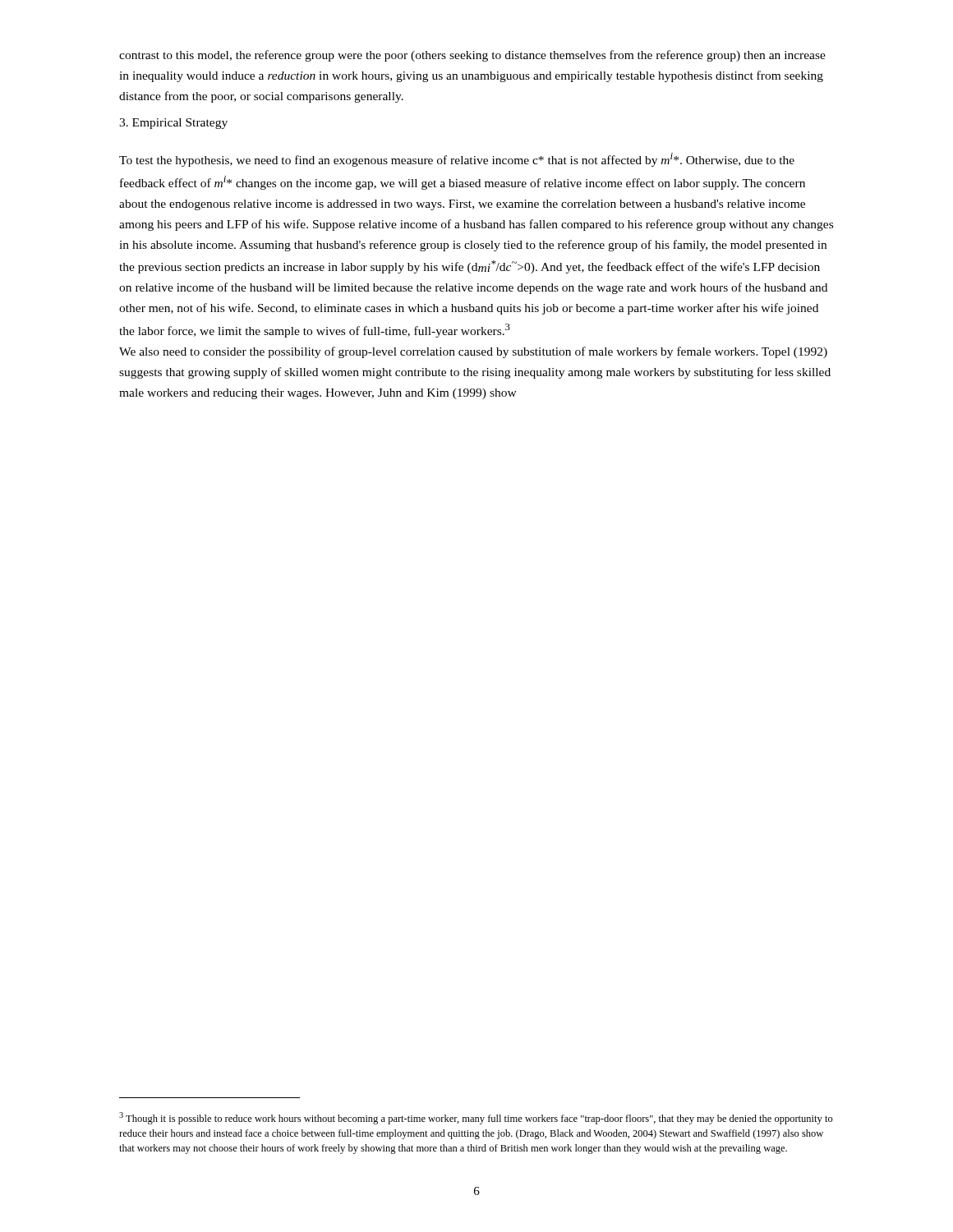Locate the text block that says "To test the"
This screenshot has width=953, height=1232.
click(x=476, y=245)
